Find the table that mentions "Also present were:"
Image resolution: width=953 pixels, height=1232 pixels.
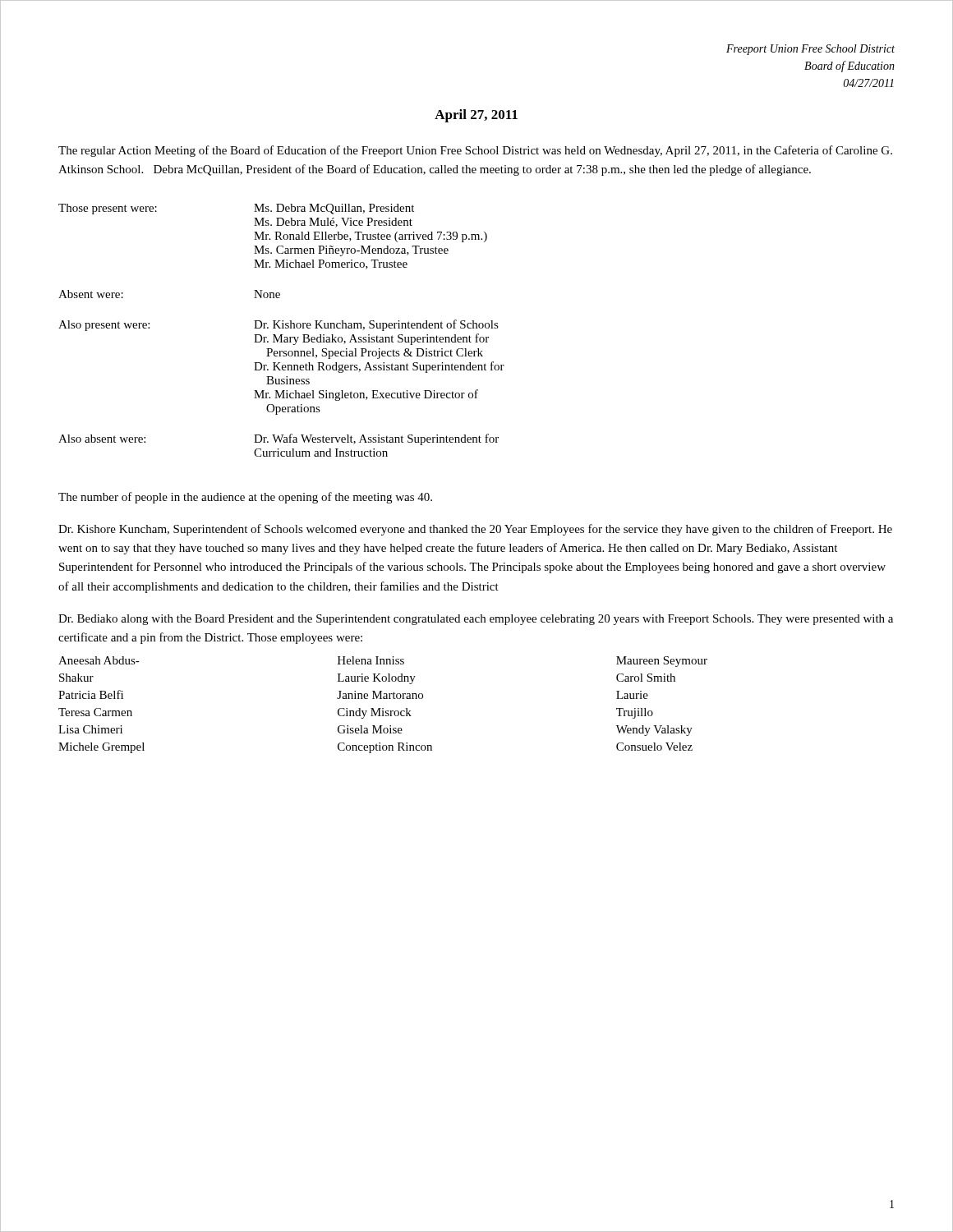(476, 335)
